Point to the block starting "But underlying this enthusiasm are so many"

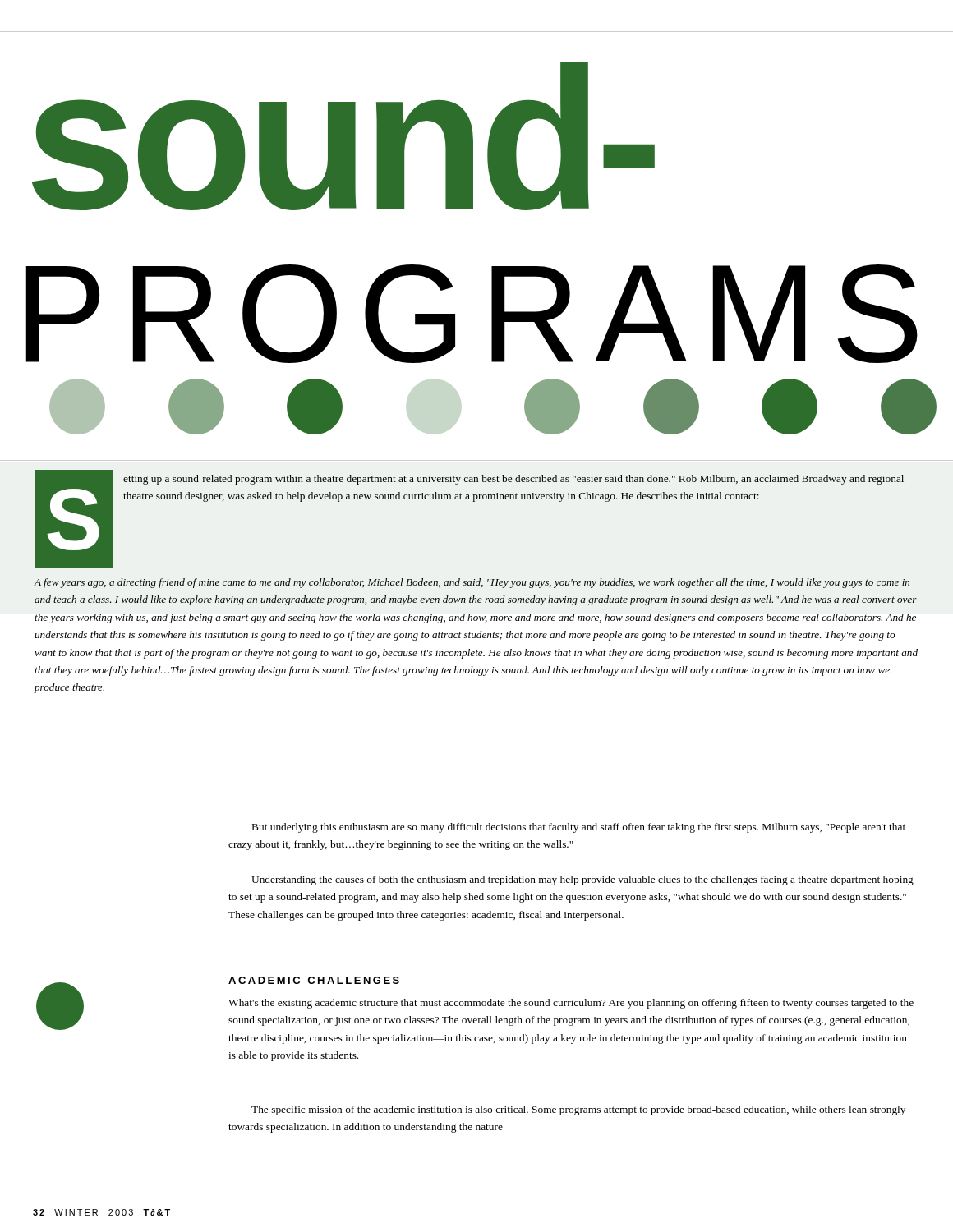[x=567, y=835]
